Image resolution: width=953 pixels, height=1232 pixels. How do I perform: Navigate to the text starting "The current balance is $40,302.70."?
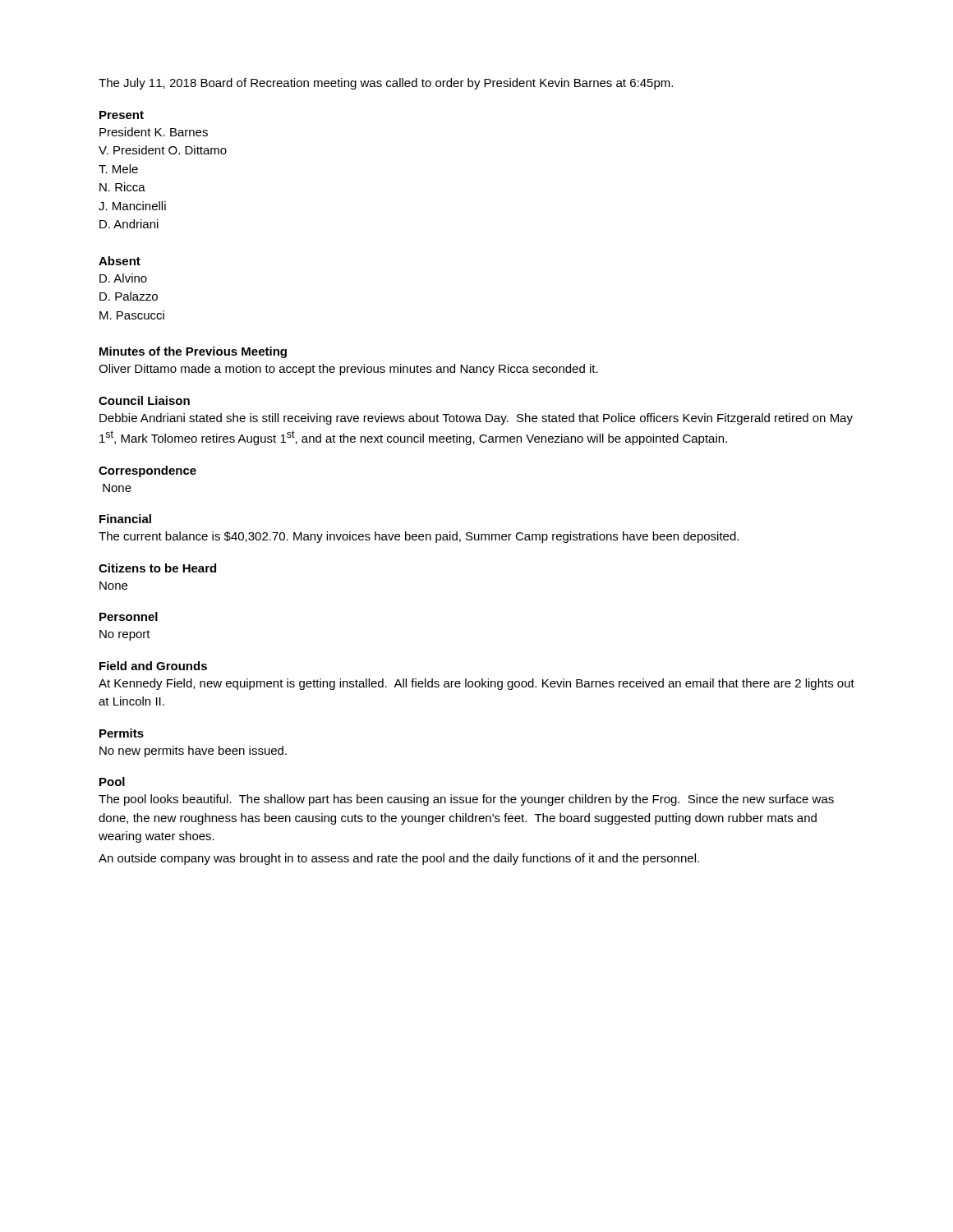476,537
